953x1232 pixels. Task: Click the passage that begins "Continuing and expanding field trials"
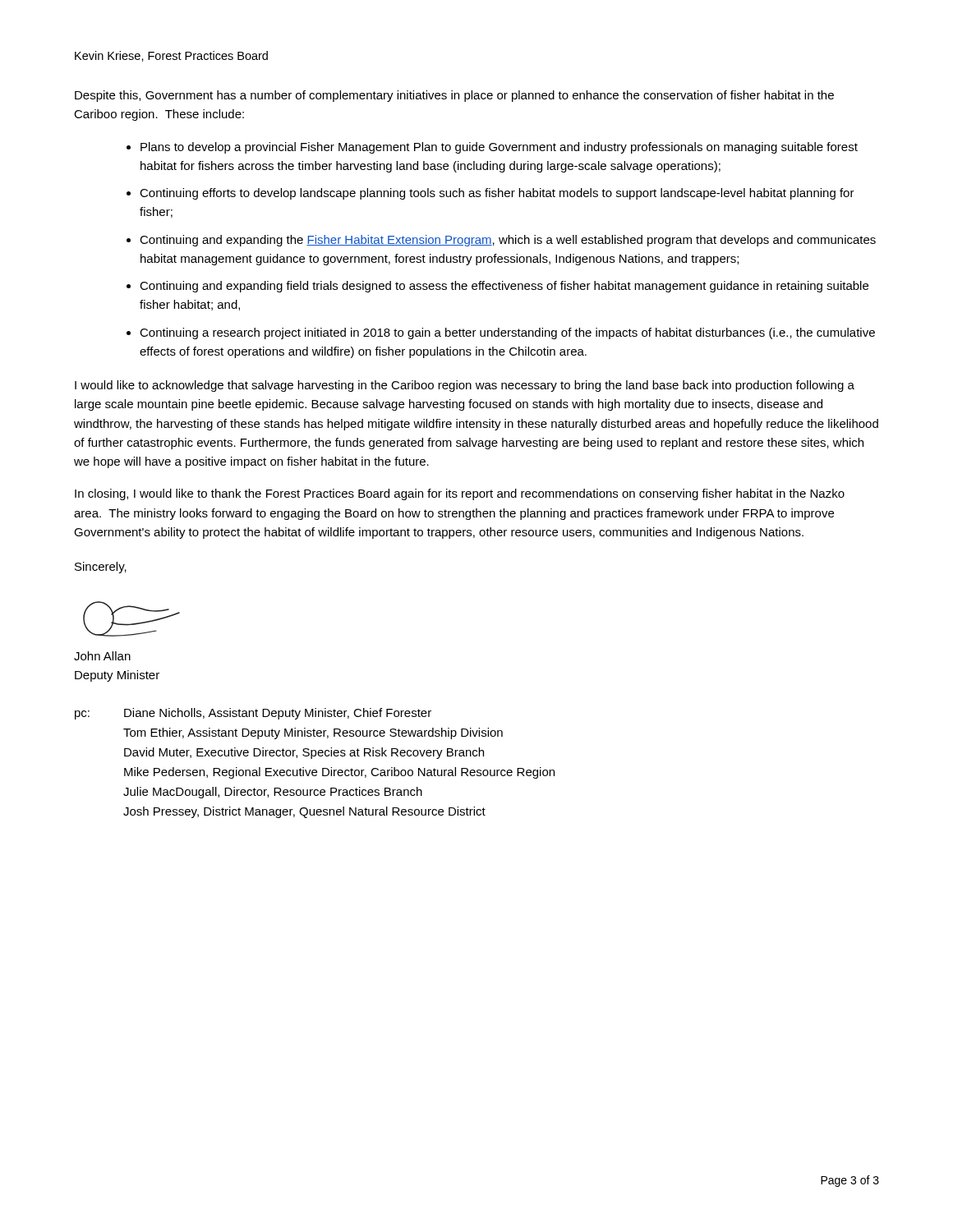[504, 295]
